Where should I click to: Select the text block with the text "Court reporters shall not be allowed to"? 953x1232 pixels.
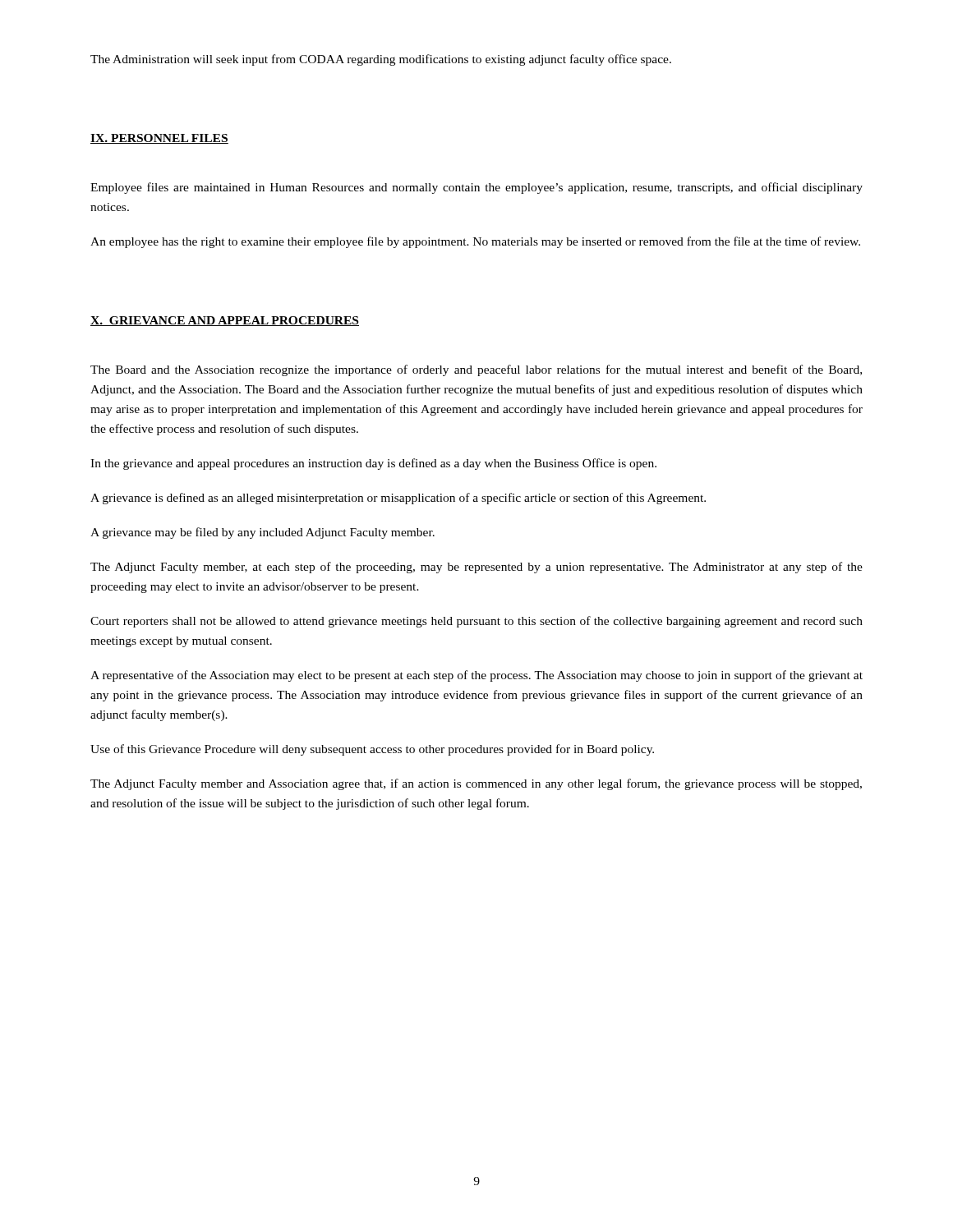pyautogui.click(x=476, y=631)
